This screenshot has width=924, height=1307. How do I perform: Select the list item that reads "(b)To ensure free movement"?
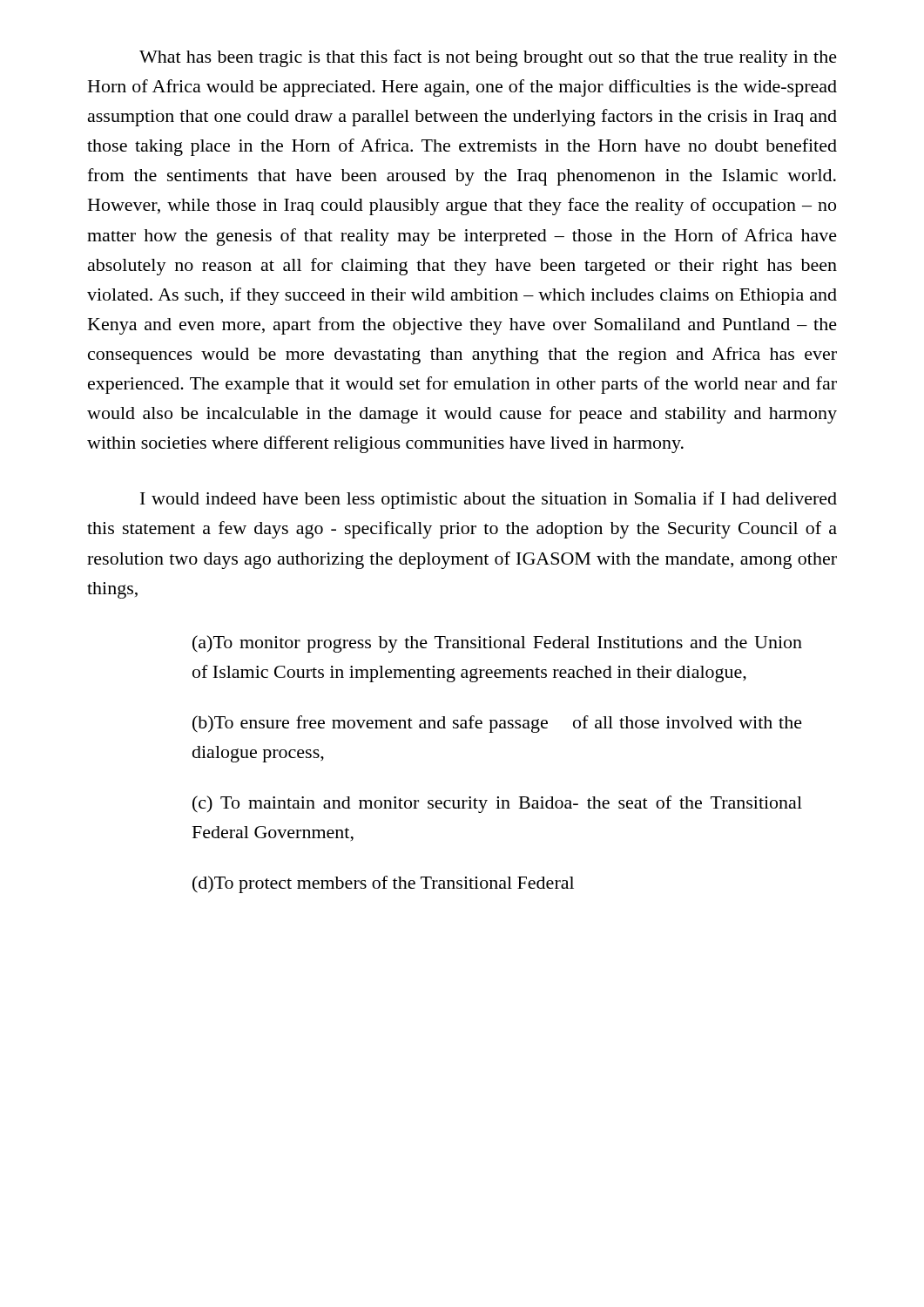(x=497, y=737)
